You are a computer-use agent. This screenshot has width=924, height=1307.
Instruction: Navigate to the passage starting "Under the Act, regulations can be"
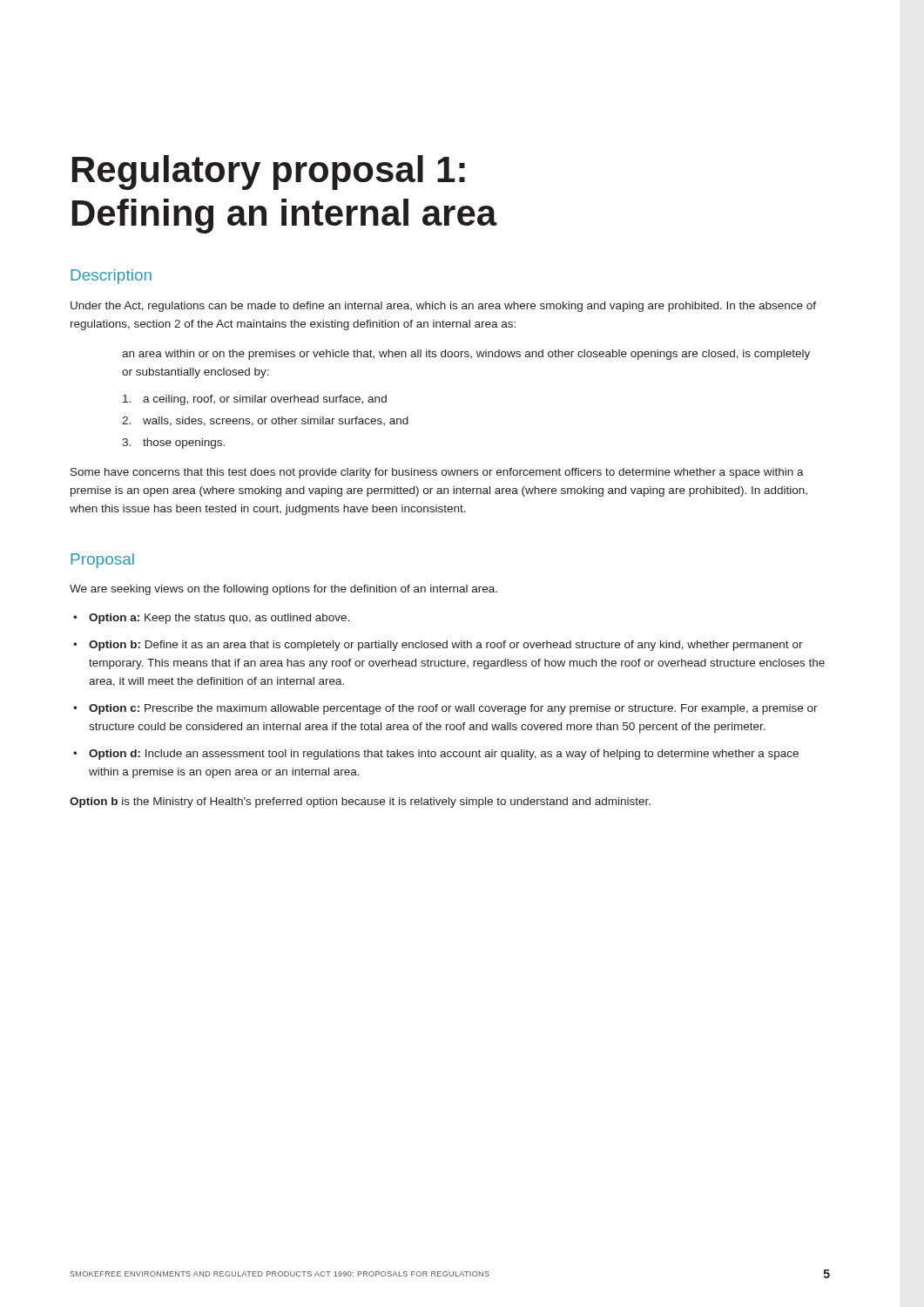450,315
